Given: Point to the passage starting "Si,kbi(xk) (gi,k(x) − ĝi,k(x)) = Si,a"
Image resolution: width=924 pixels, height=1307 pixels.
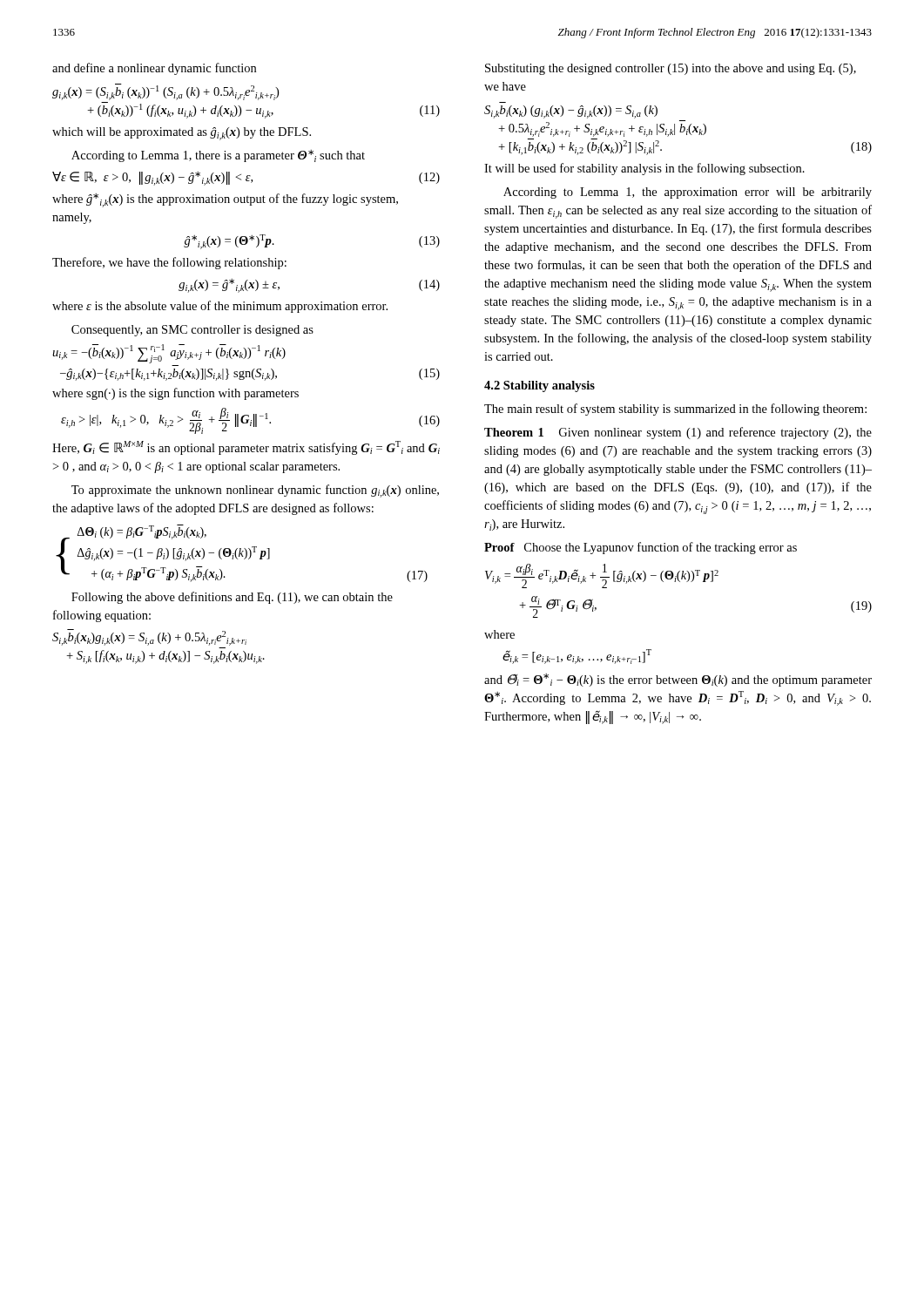Looking at the screenshot, I should pyautogui.click(x=678, y=129).
